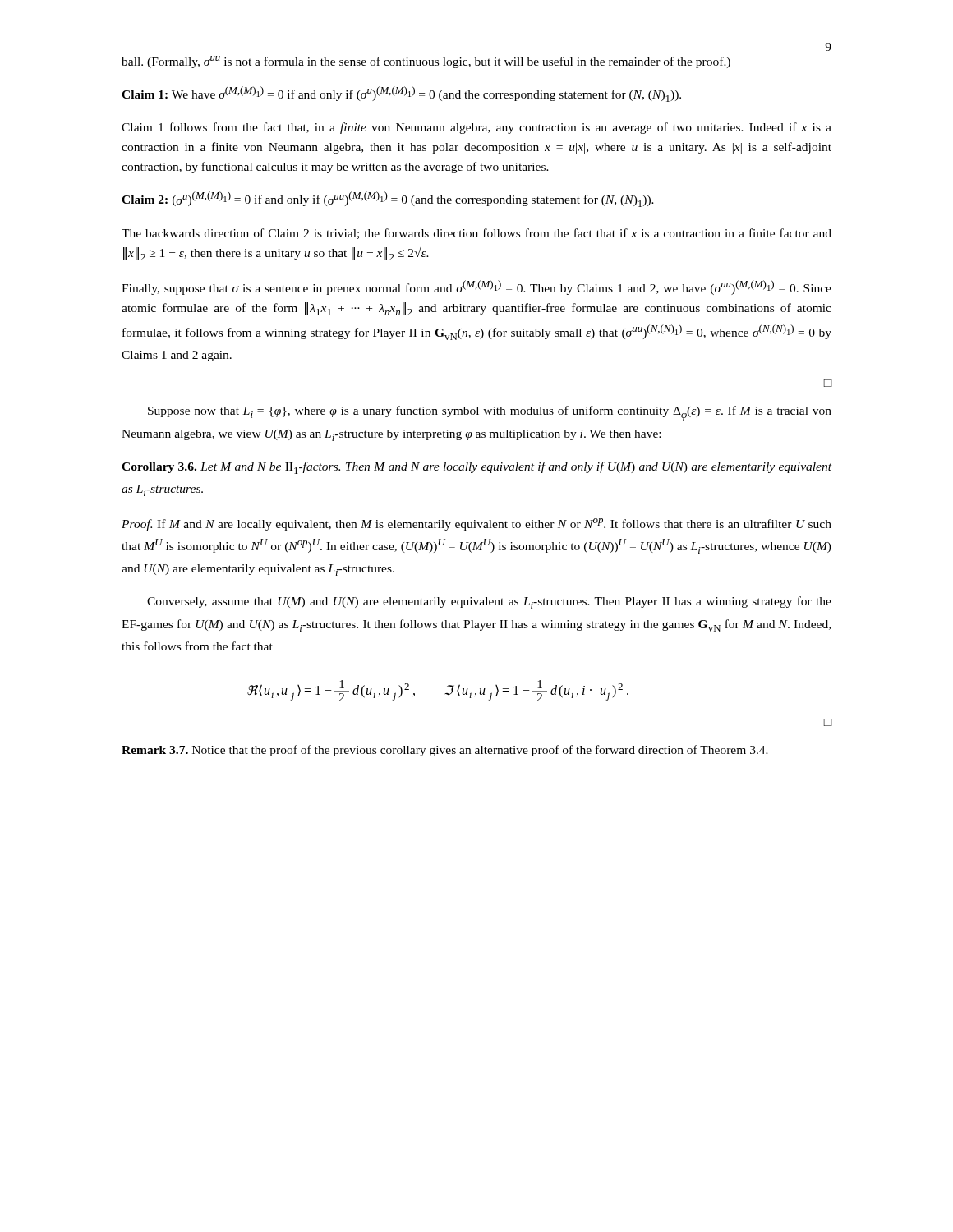This screenshot has height=1232, width=953.
Task: Find the passage starting "ℜ ⟨ u i , u j"
Action: point(476,686)
